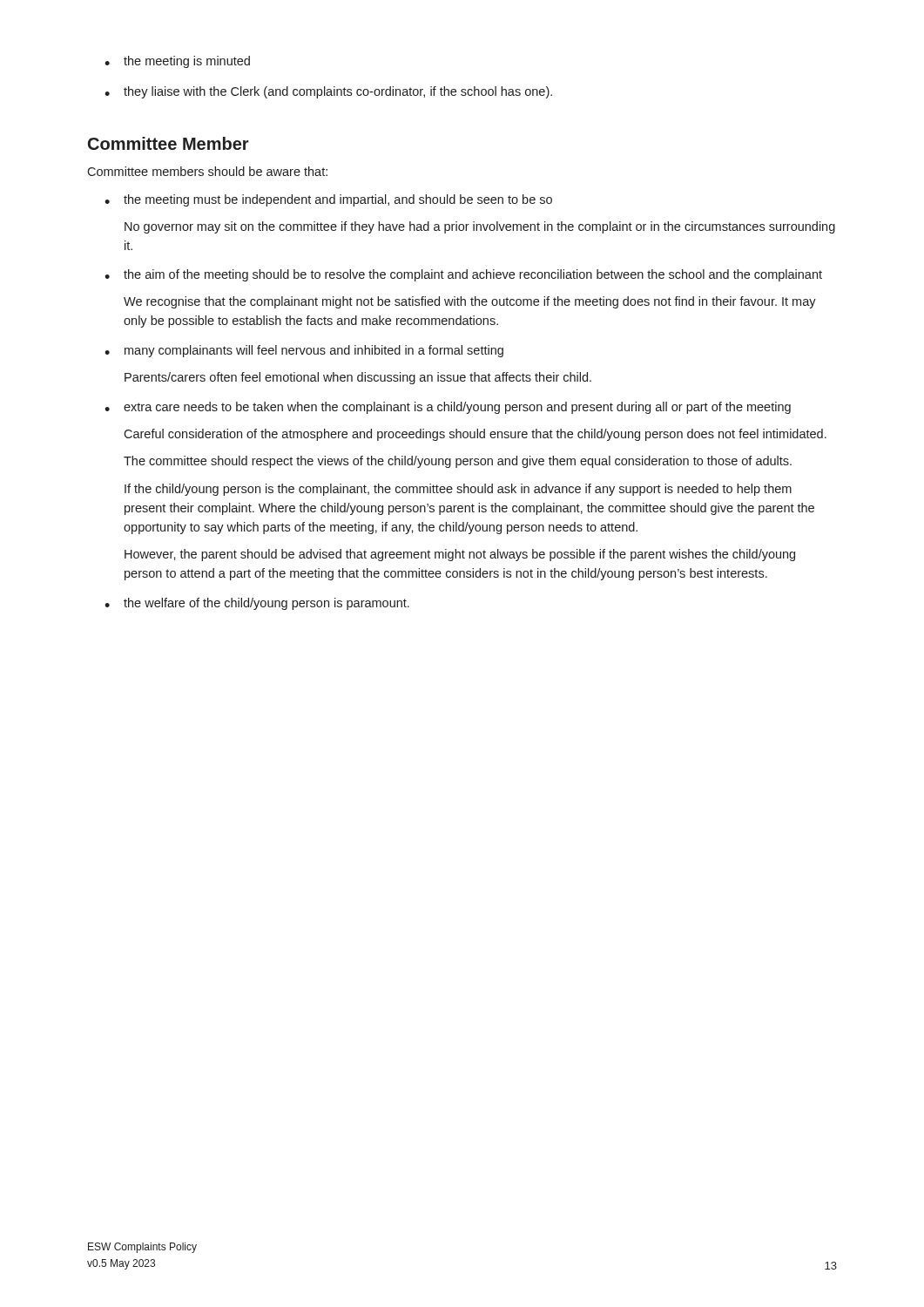Locate the text starting "Careful consideration of the atmosphere"
This screenshot has width=924, height=1307.
tap(475, 433)
